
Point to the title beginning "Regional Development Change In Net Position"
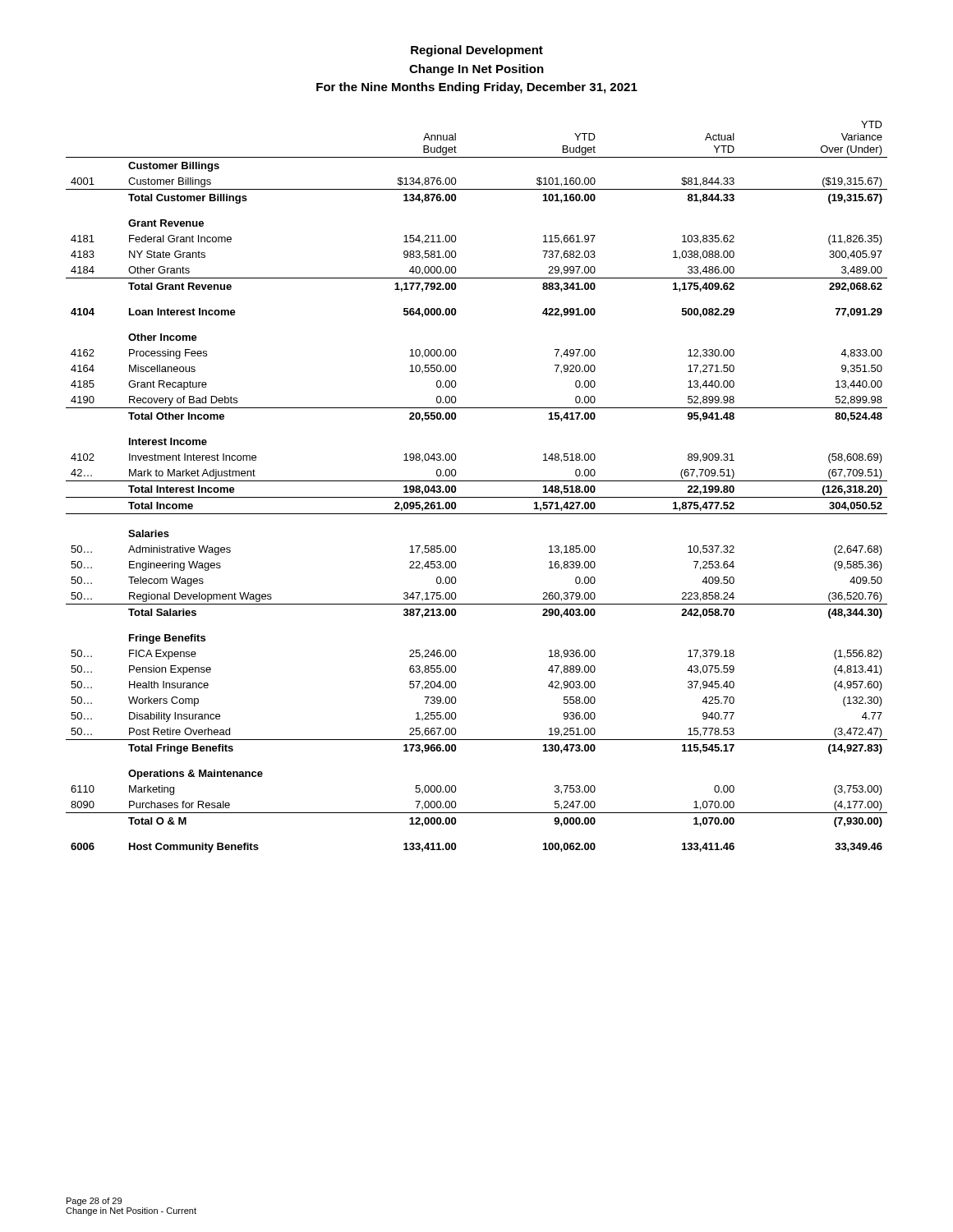tap(476, 69)
